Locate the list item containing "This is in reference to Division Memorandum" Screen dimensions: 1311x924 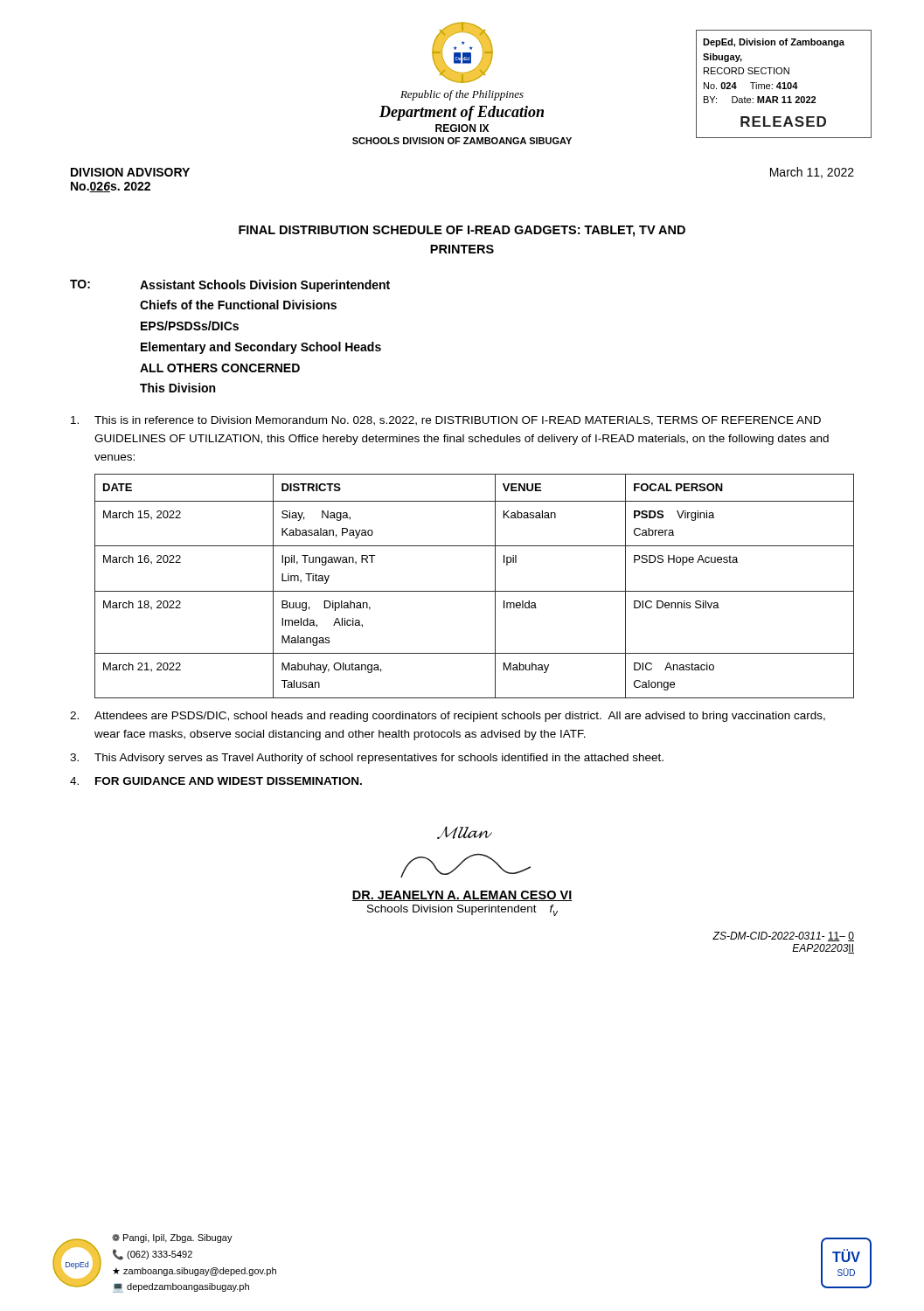462,555
